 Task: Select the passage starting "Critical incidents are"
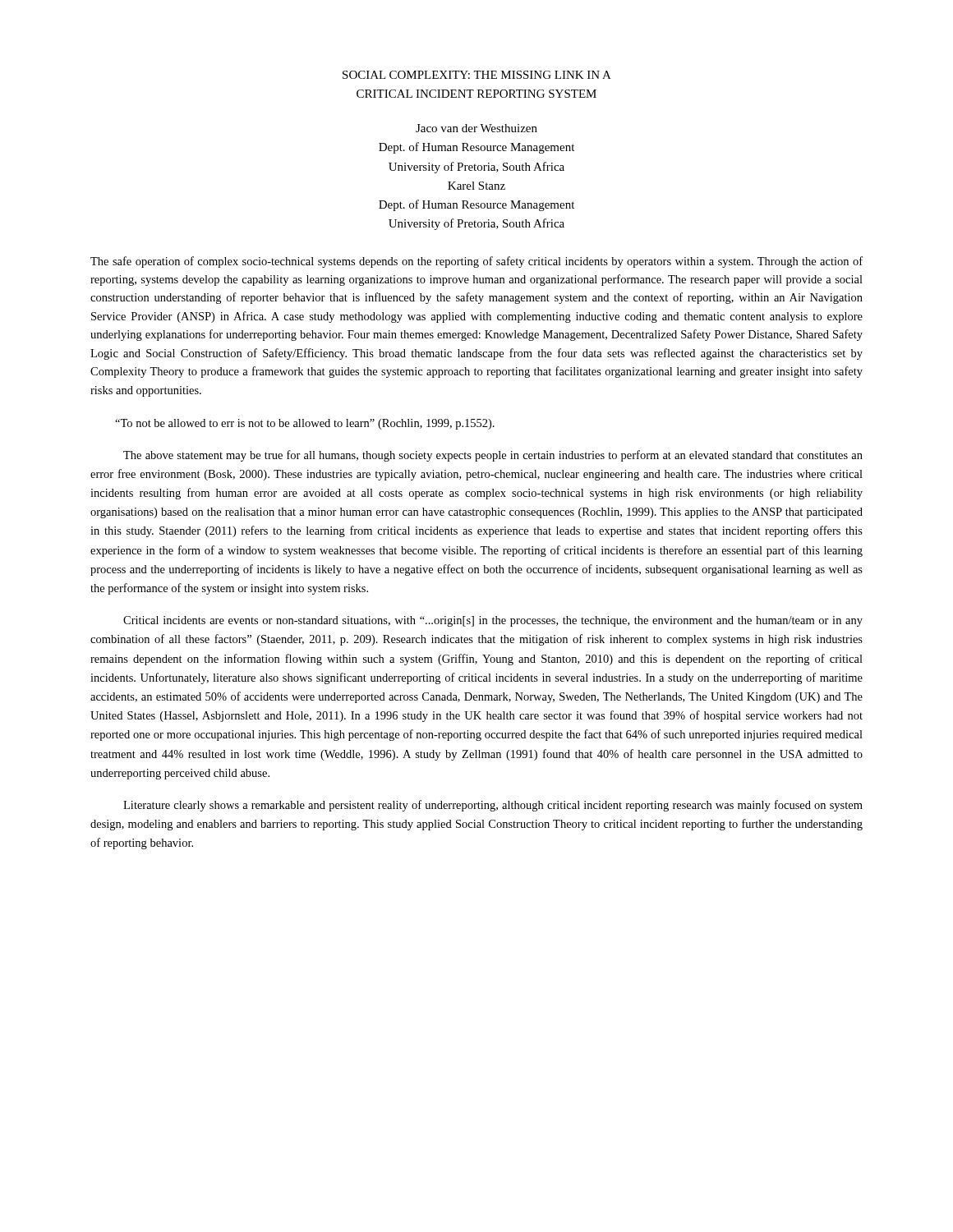click(x=476, y=696)
